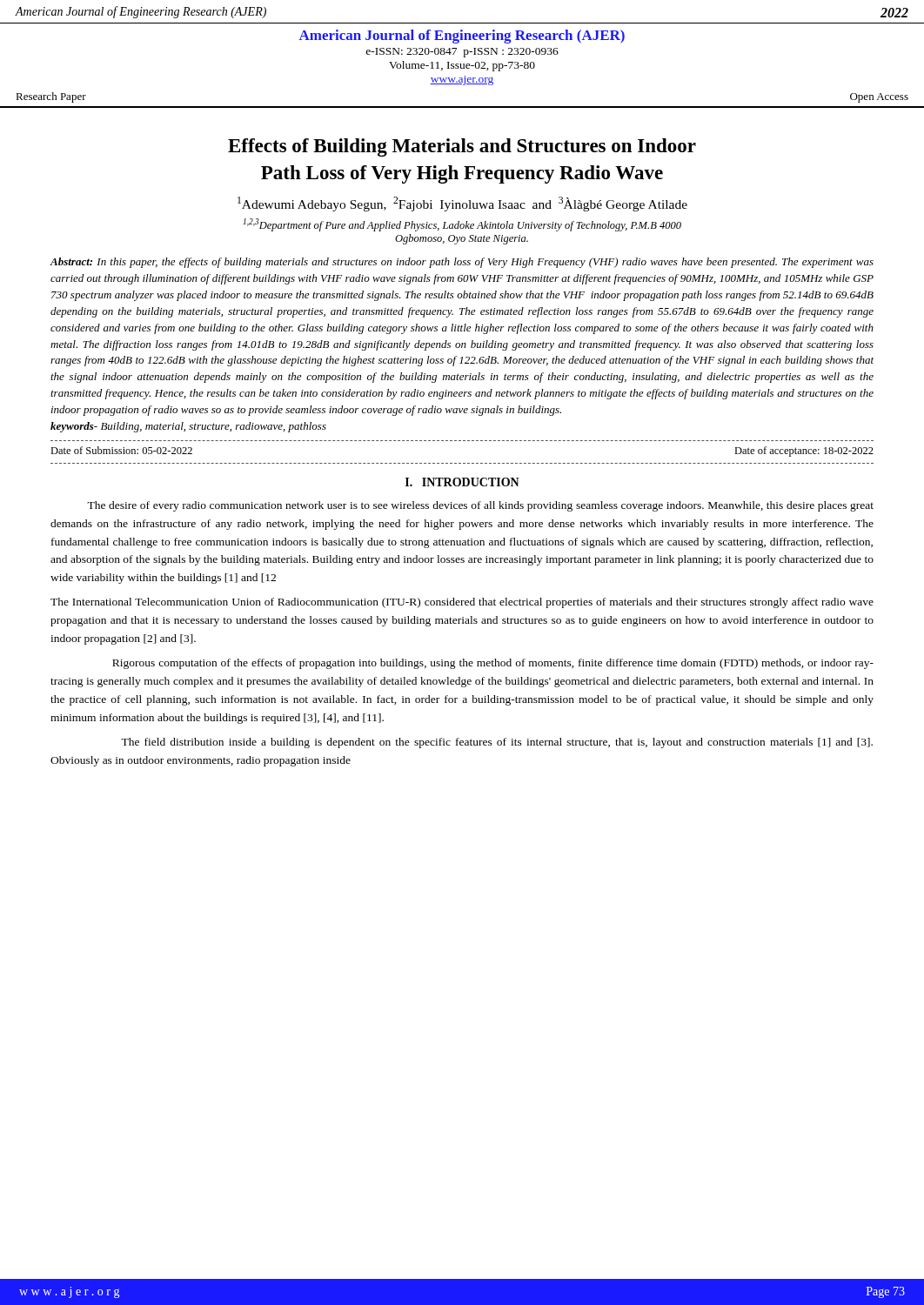Locate the block starting "1Adewumi Adebayo Segun, 2Fajobi Iyinoluwa Isaac"
Screen dimensions: 1305x924
(x=462, y=203)
